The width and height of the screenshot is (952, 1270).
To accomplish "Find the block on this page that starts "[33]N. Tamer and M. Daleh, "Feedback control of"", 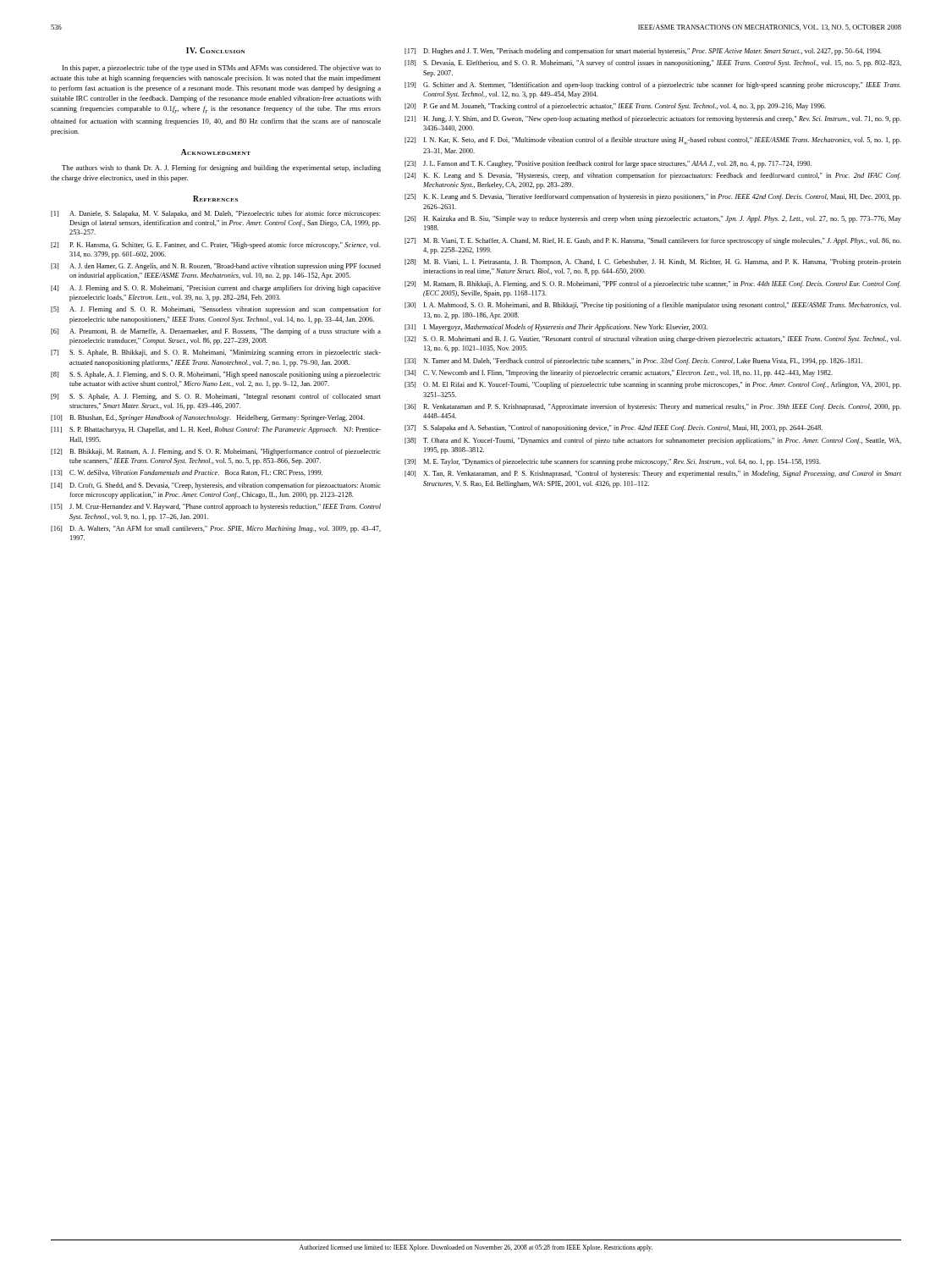I will coord(653,361).
